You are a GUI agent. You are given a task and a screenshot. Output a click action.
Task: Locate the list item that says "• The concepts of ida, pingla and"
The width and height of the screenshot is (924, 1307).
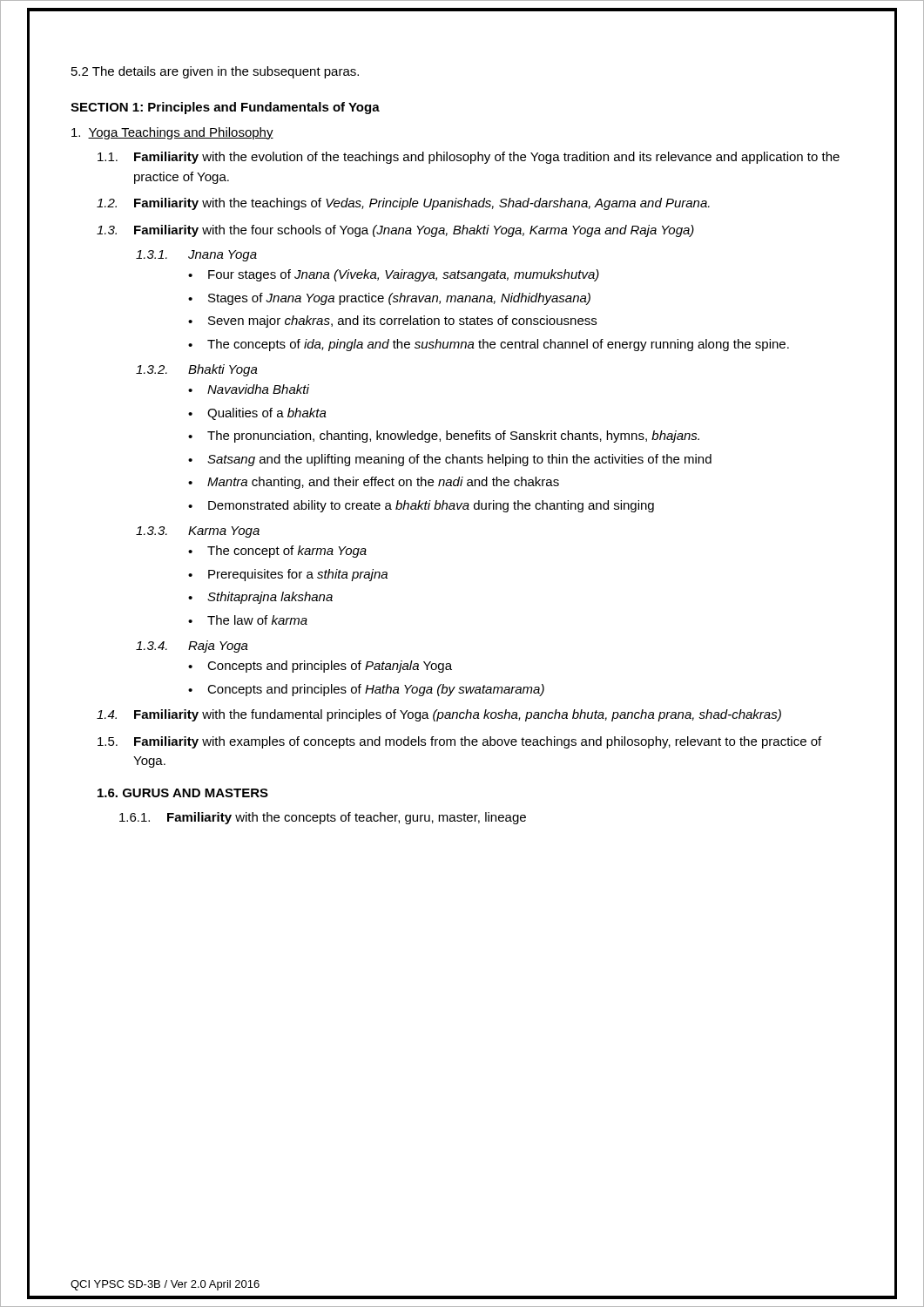[x=521, y=344]
